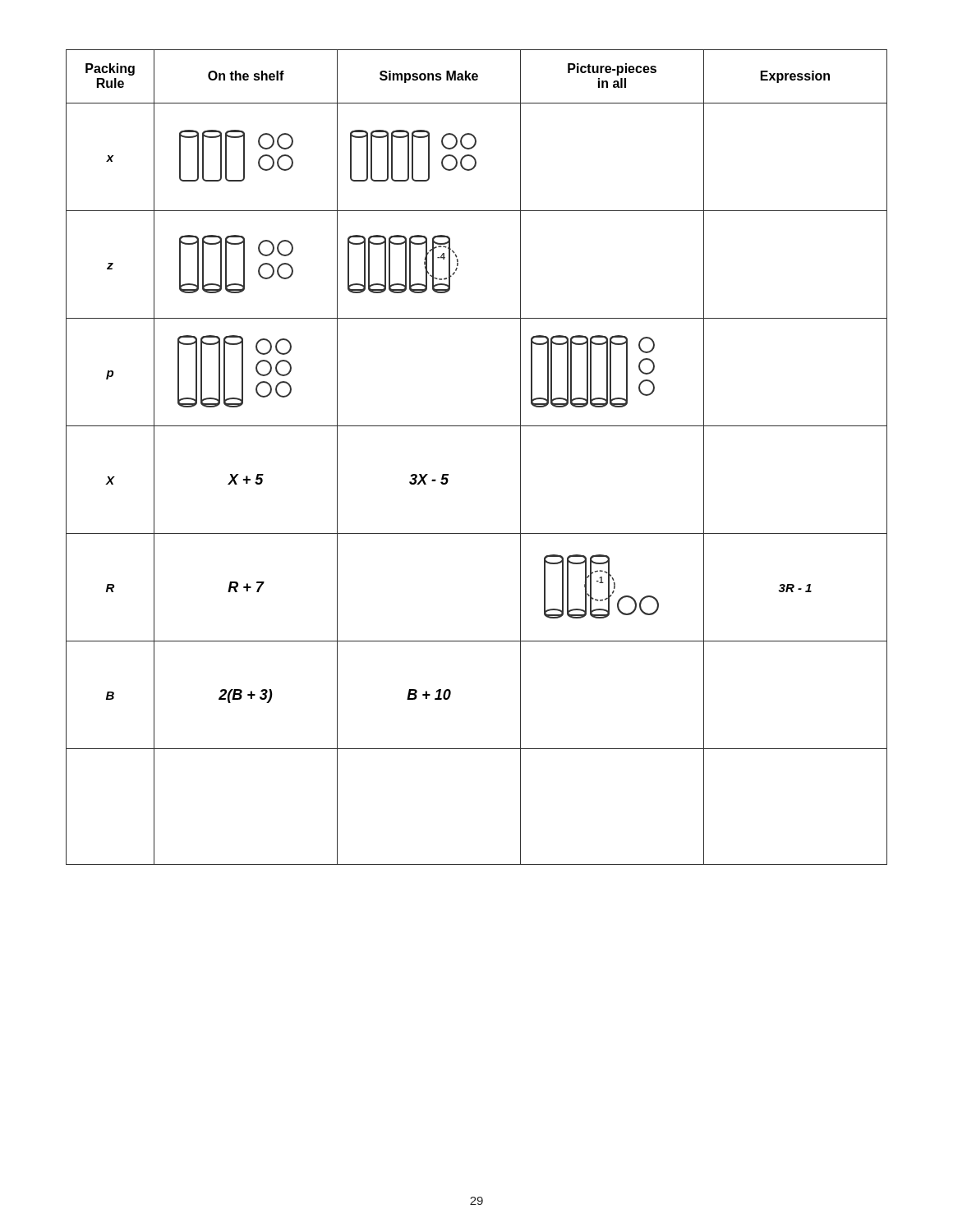Select the table that reads "Picture-pieces in all"
Viewport: 953px width, 1232px height.
tap(476, 457)
